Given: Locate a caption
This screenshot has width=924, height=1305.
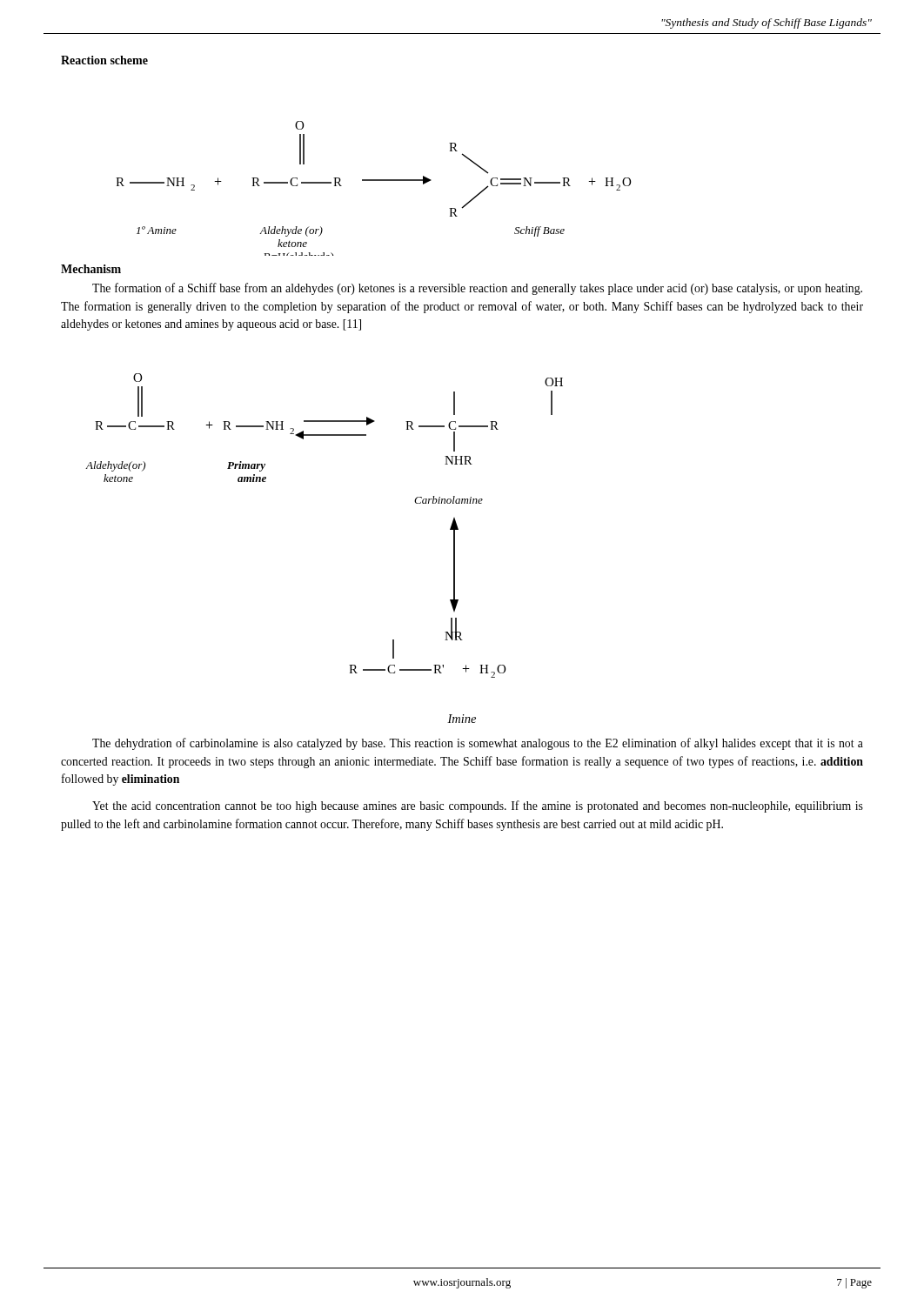Looking at the screenshot, I should click(x=462, y=719).
